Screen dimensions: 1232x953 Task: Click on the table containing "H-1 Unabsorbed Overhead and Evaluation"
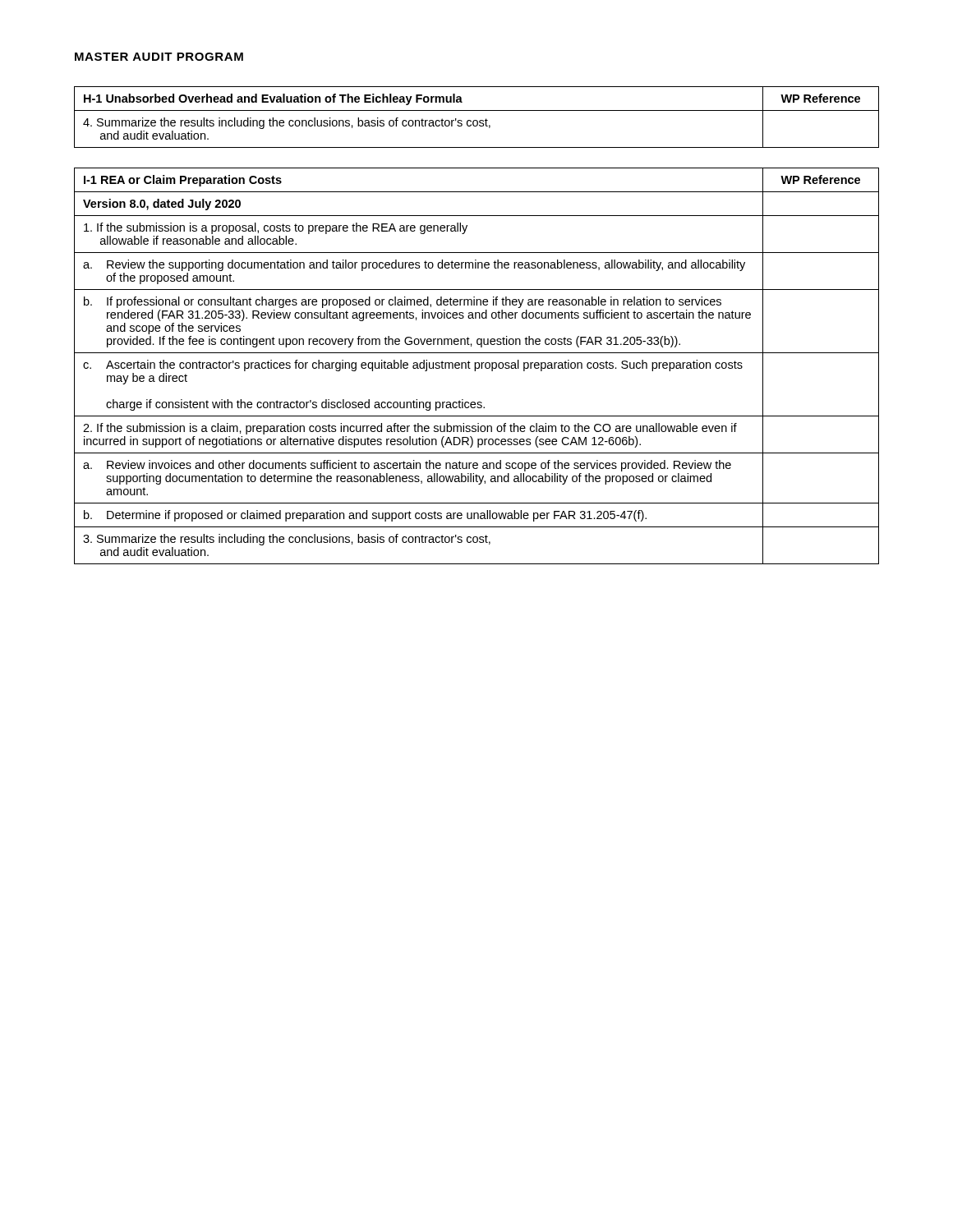[476, 117]
